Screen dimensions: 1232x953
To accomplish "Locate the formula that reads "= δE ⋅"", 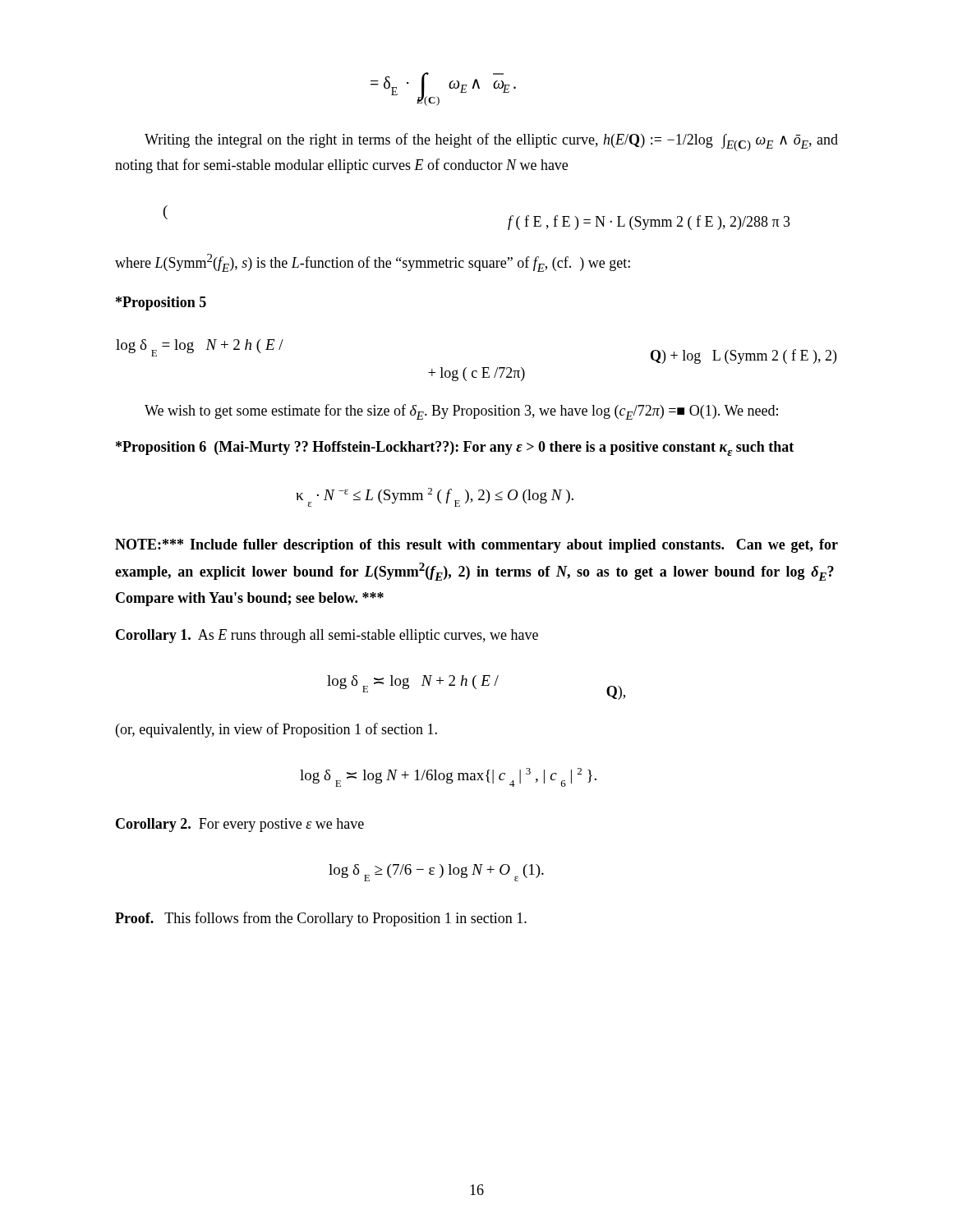I will pyautogui.click(x=476, y=82).
